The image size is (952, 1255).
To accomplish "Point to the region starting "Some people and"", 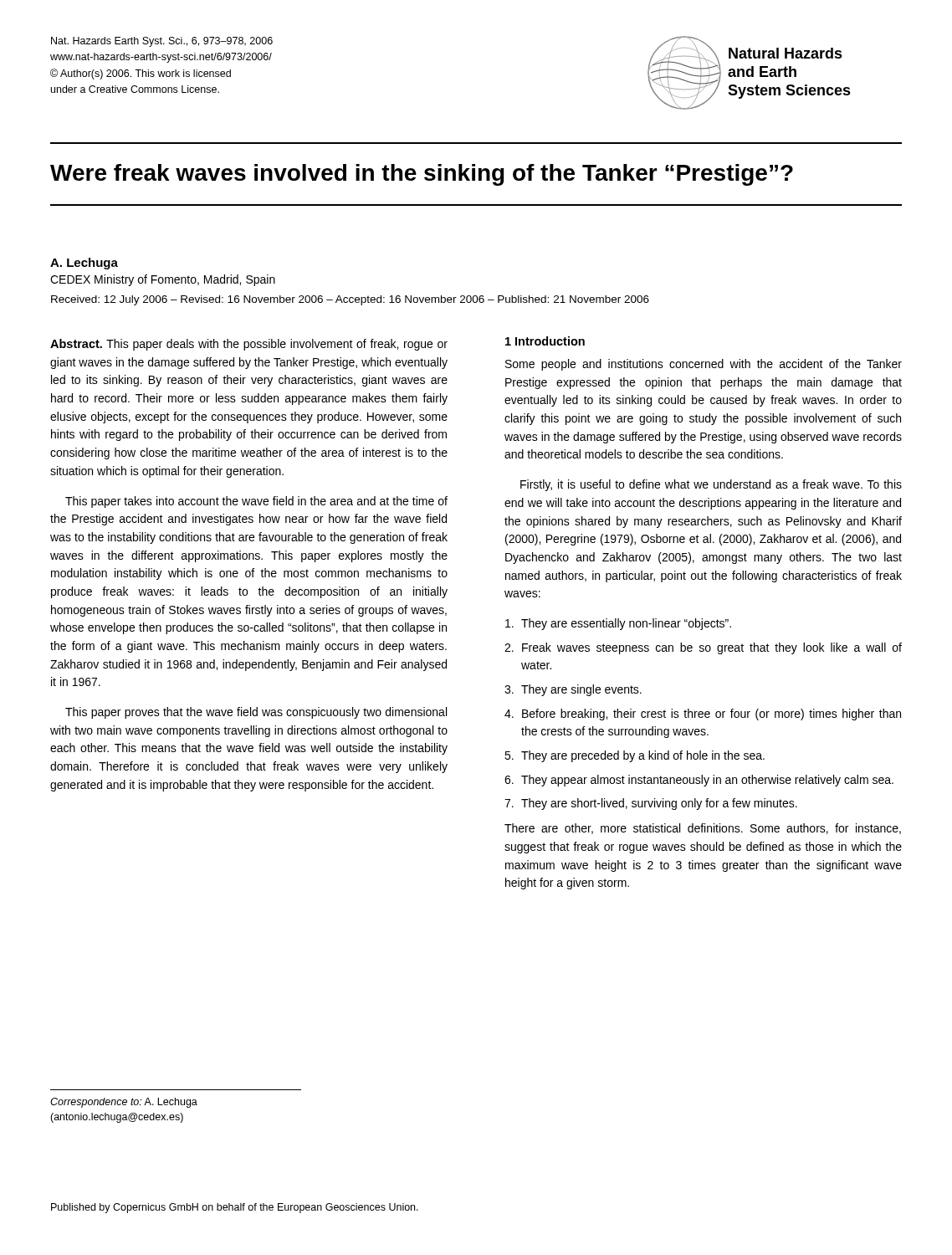I will pyautogui.click(x=703, y=409).
